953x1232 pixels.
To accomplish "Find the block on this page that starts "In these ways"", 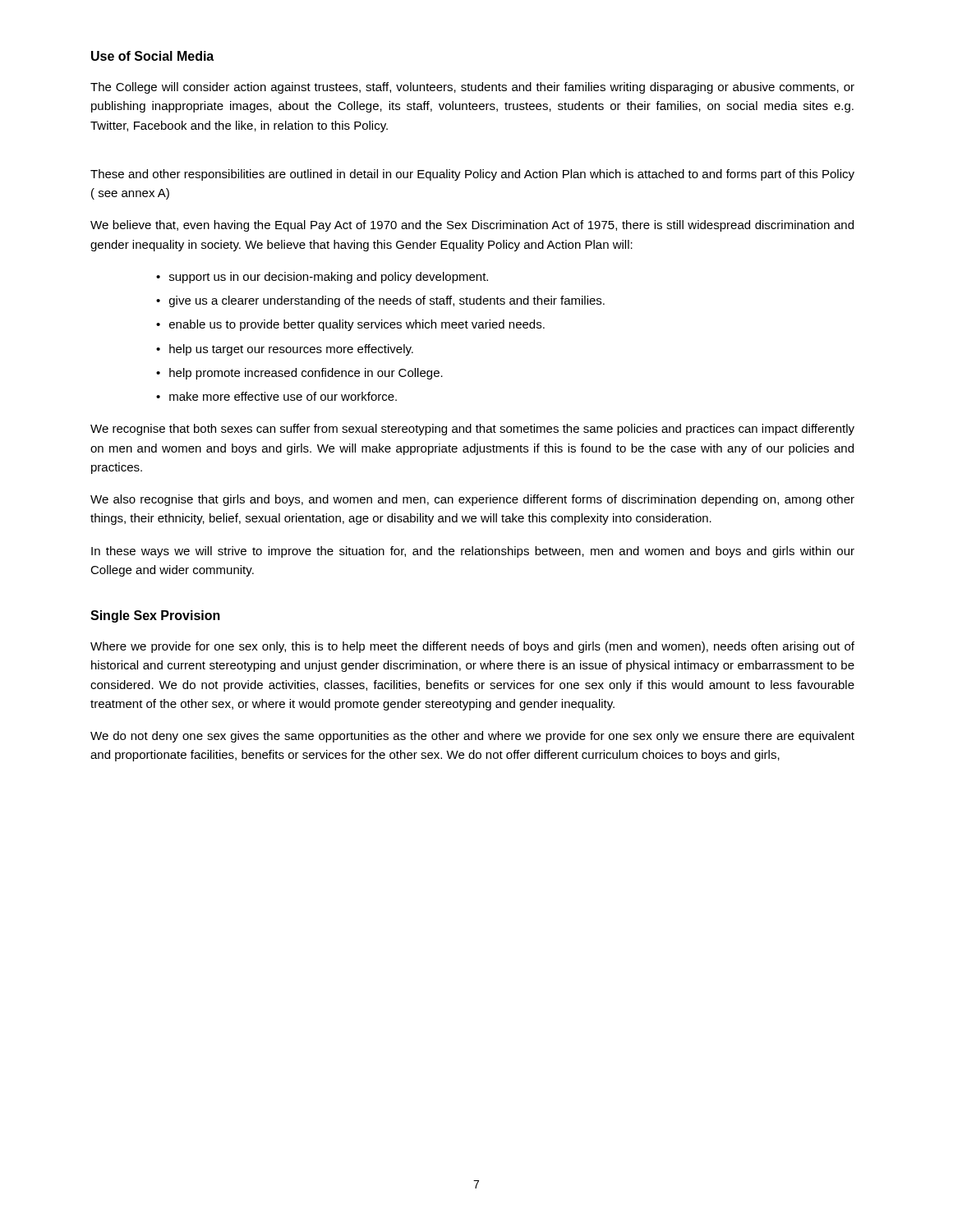I will [472, 560].
